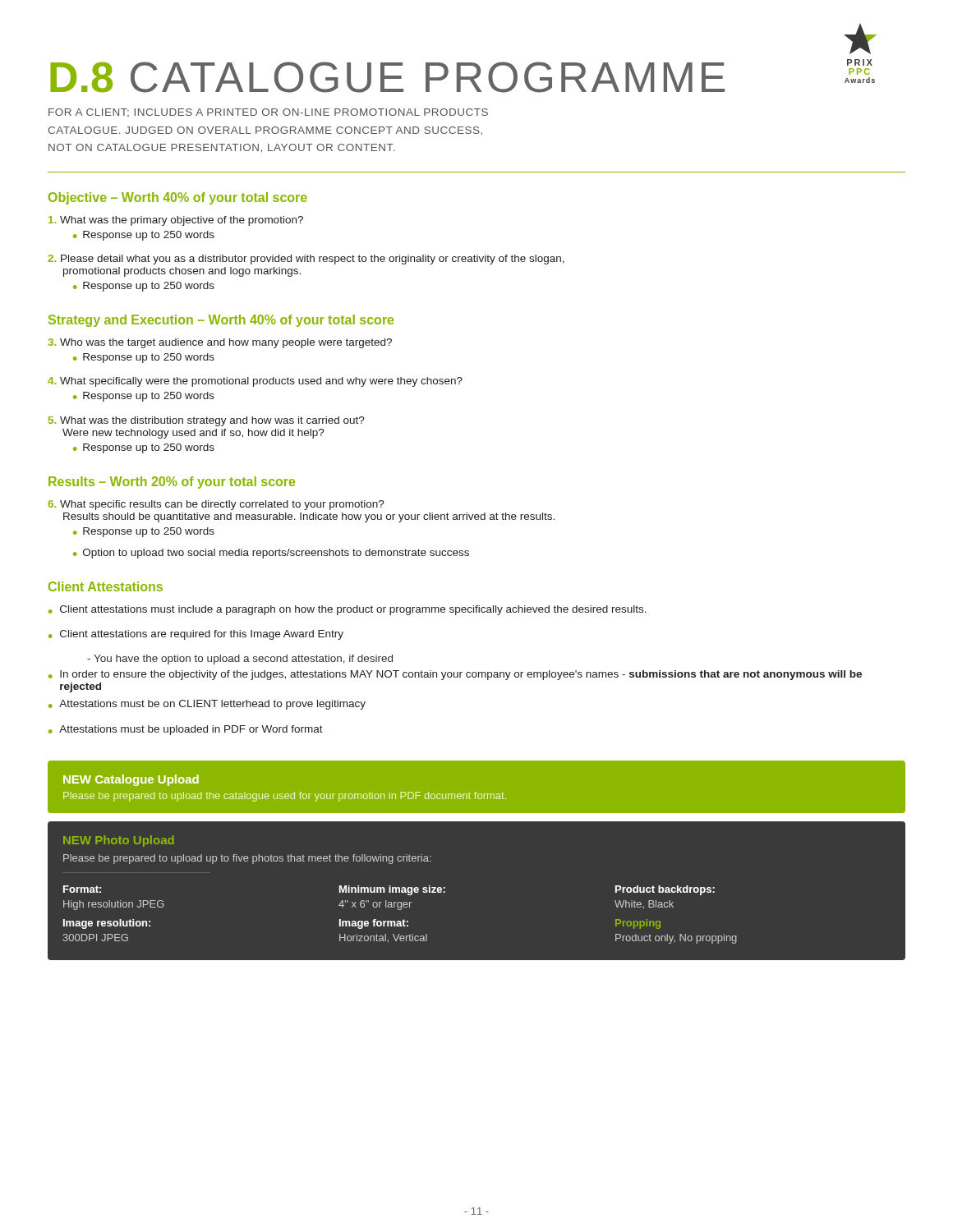Find the text block starting "6. What specific results can"
The height and width of the screenshot is (1232, 953).
(x=476, y=531)
